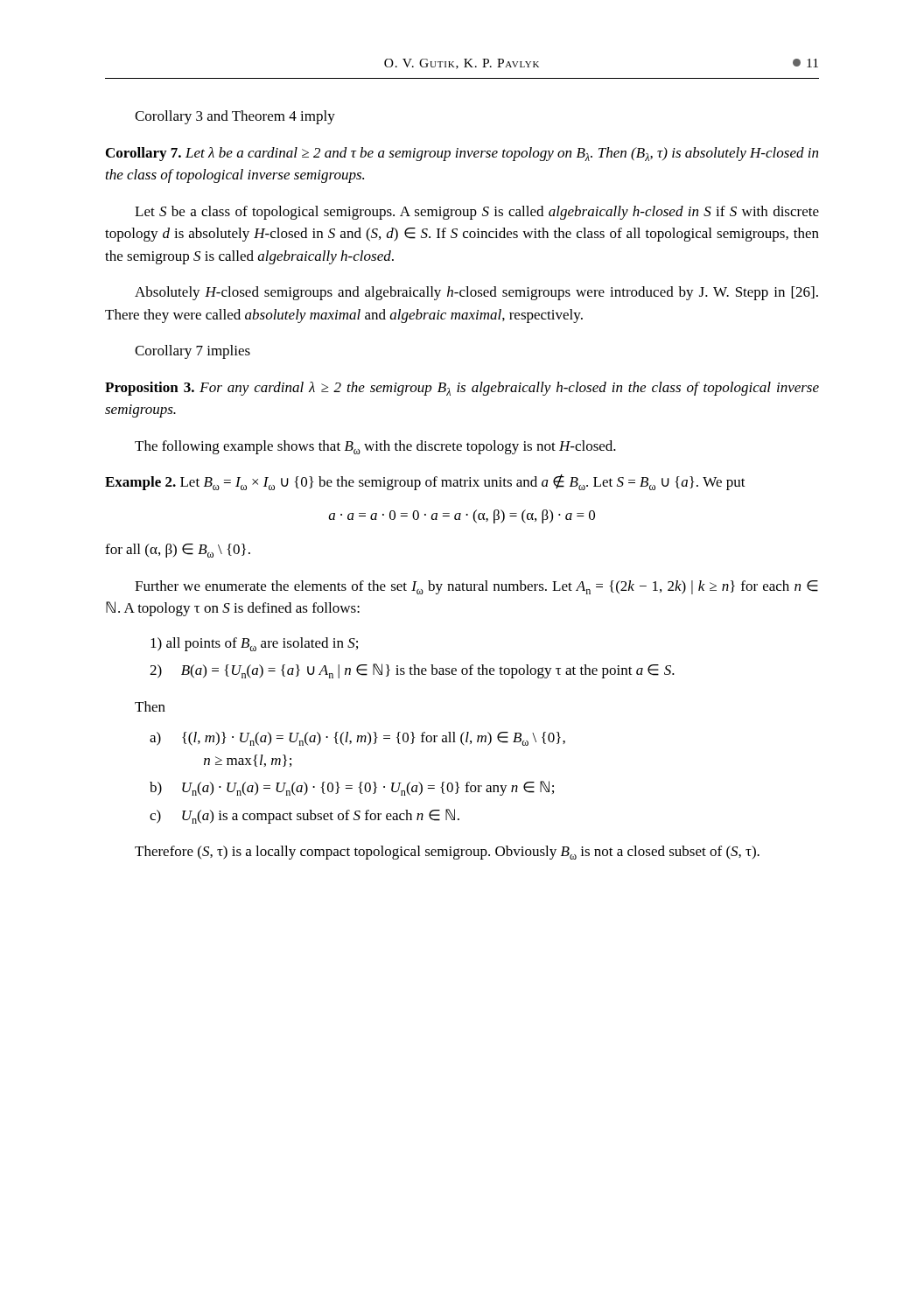This screenshot has width=924, height=1313.
Task: Find the region starting "c) Un(a) is a compact subset"
Action: pyautogui.click(x=305, y=815)
